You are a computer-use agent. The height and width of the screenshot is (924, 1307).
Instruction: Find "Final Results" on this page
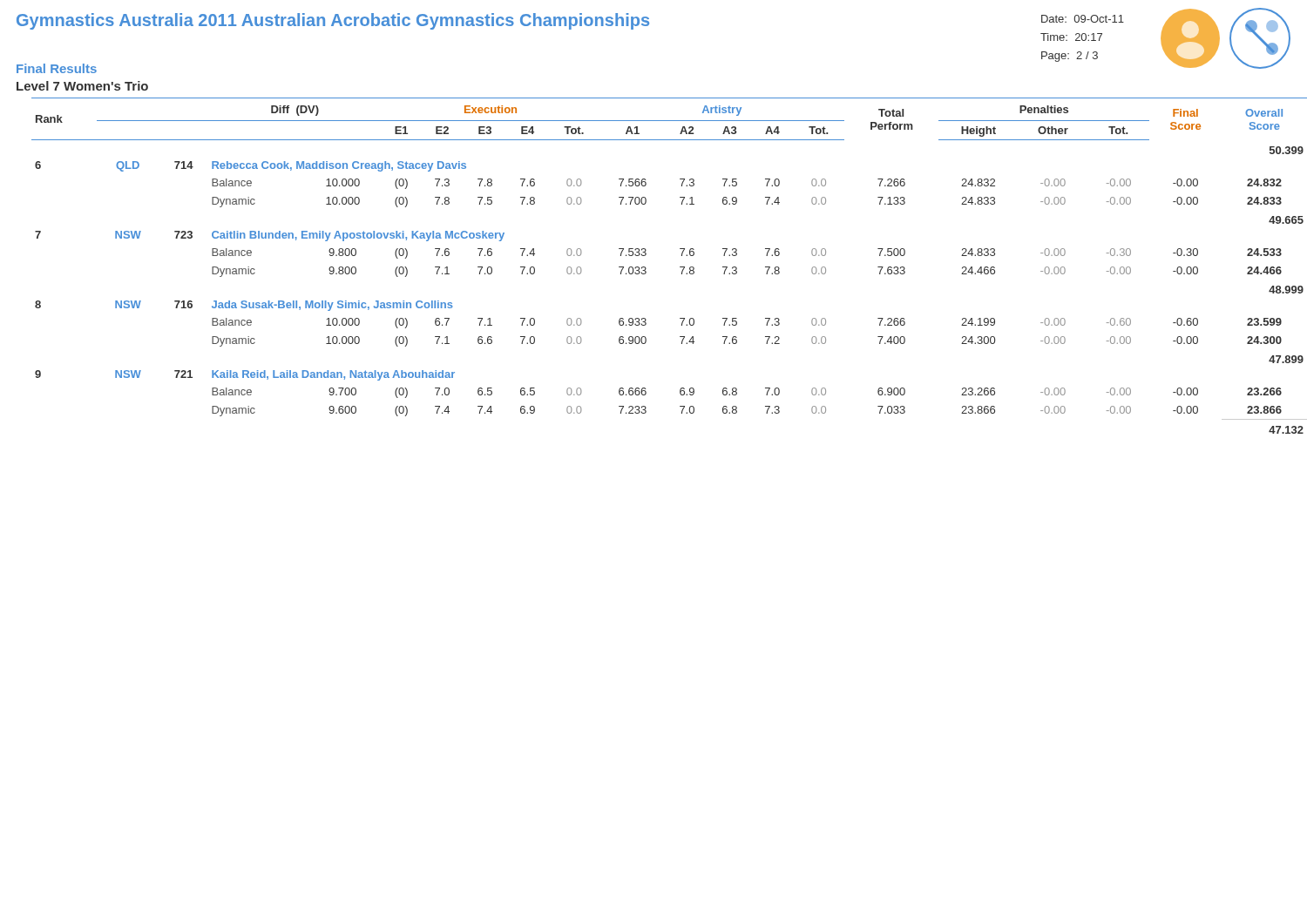click(x=56, y=68)
